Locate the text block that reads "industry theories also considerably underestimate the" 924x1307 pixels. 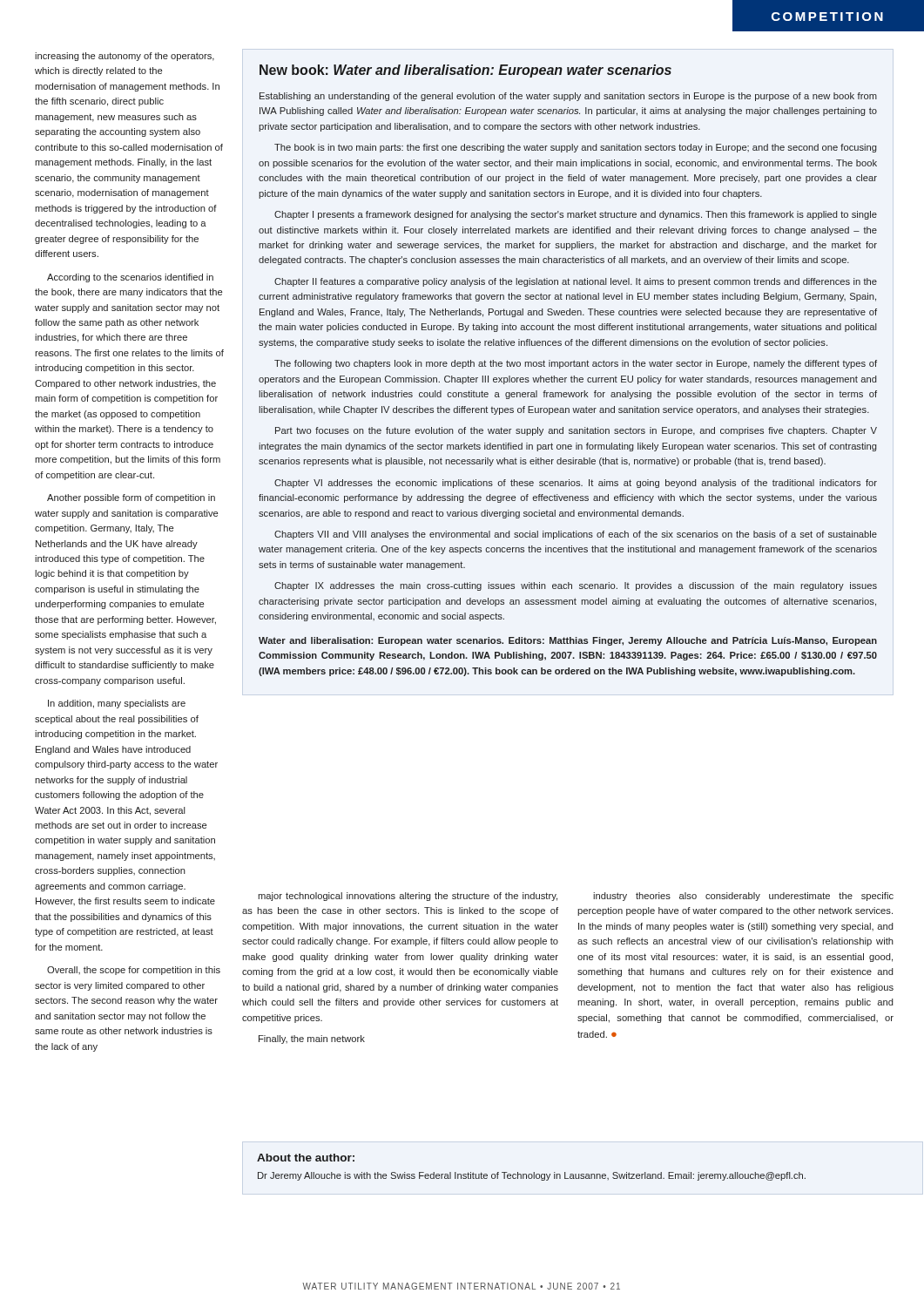click(x=735, y=966)
